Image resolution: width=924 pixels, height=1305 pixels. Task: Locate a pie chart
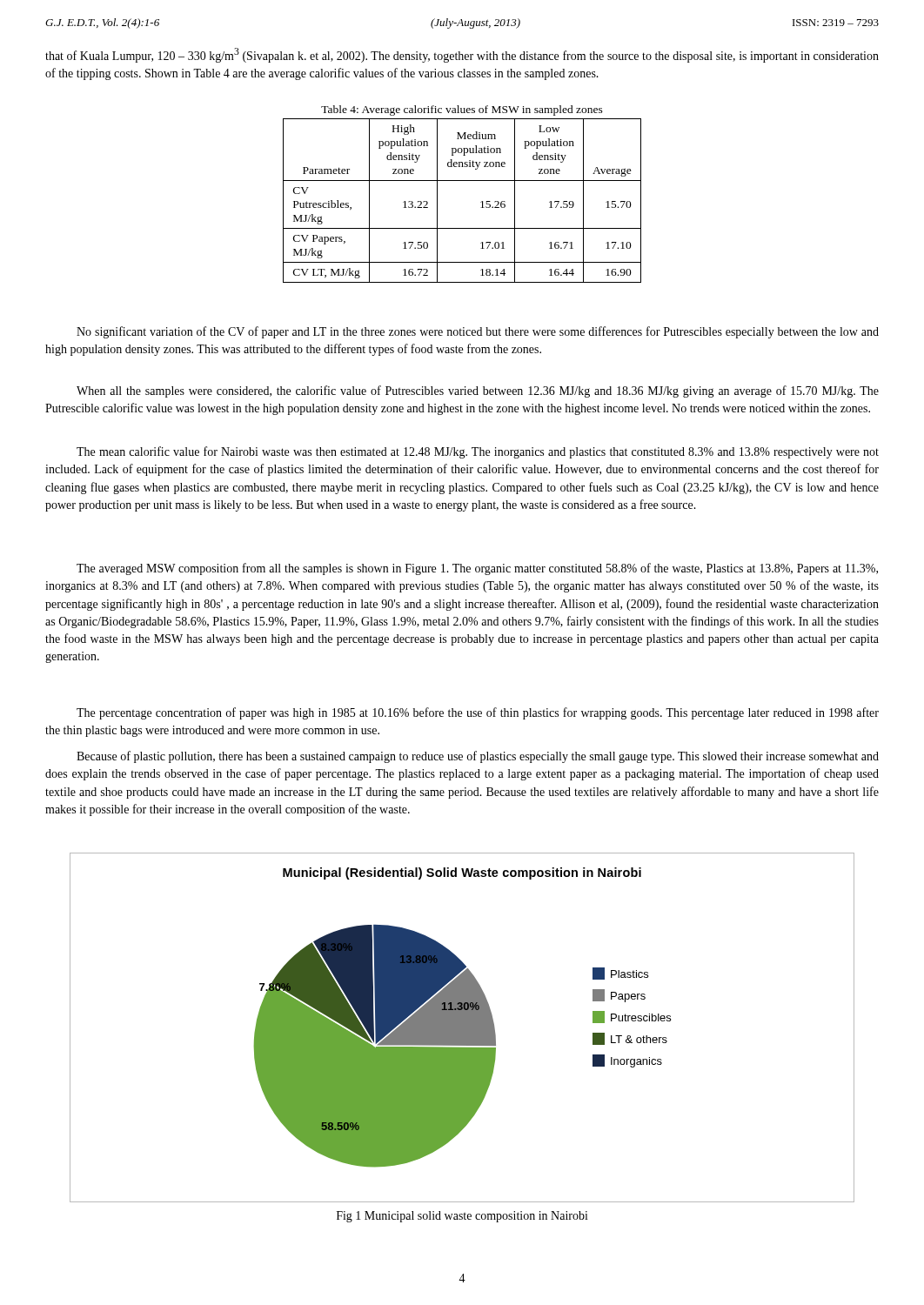click(462, 1027)
